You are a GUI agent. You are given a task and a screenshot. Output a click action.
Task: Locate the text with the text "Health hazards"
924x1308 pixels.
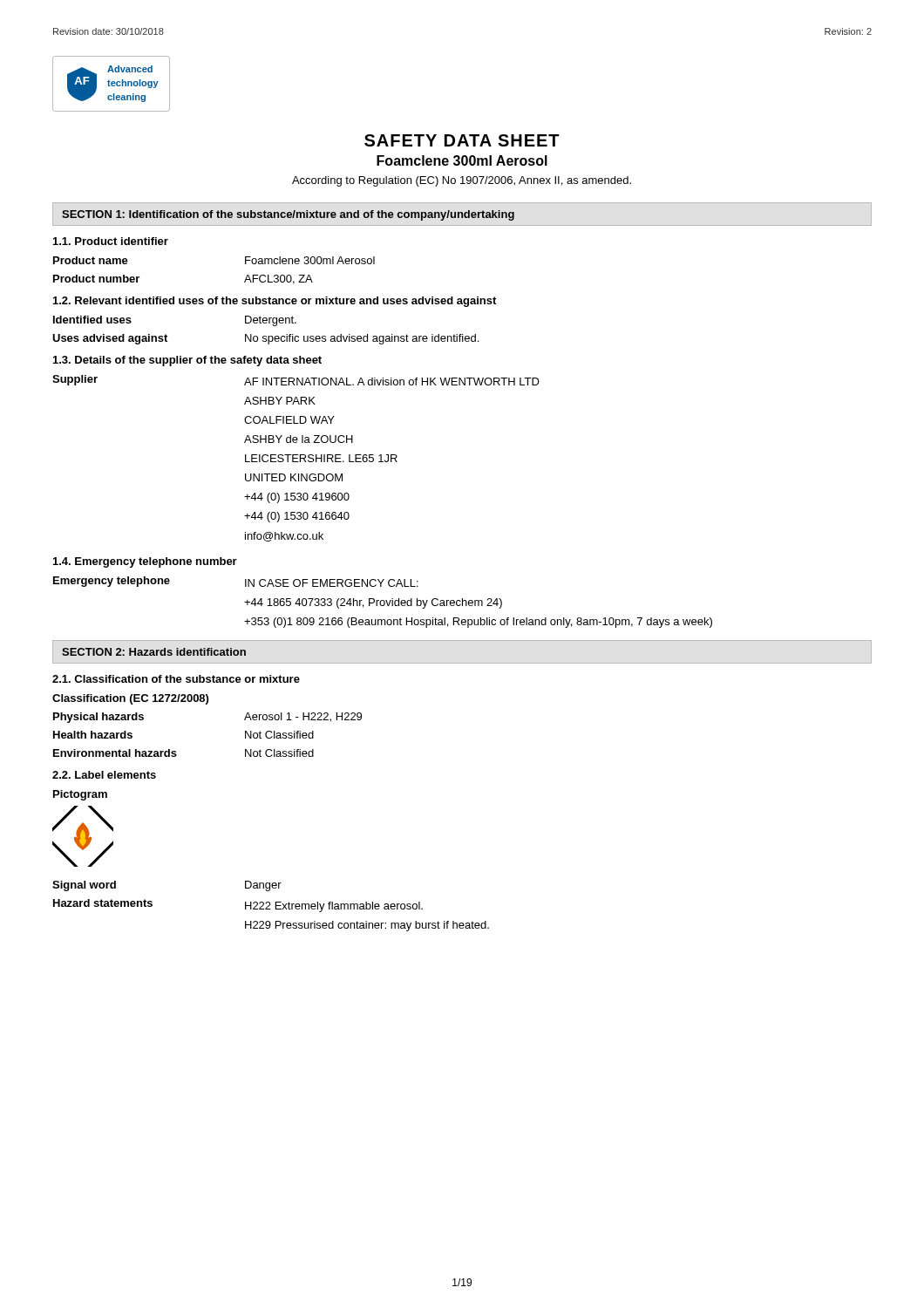tap(93, 735)
